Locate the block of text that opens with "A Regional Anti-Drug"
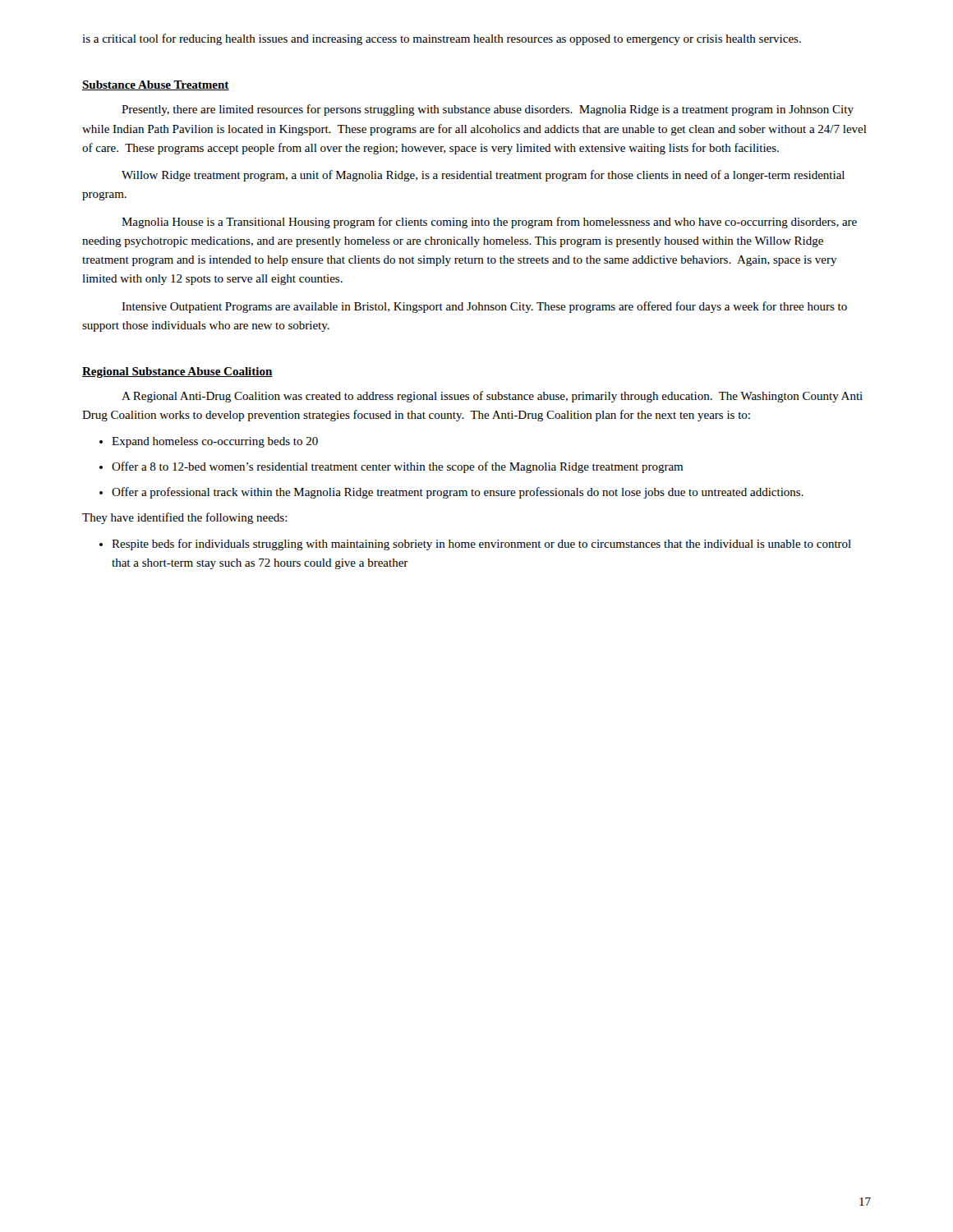 pyautogui.click(x=476, y=406)
